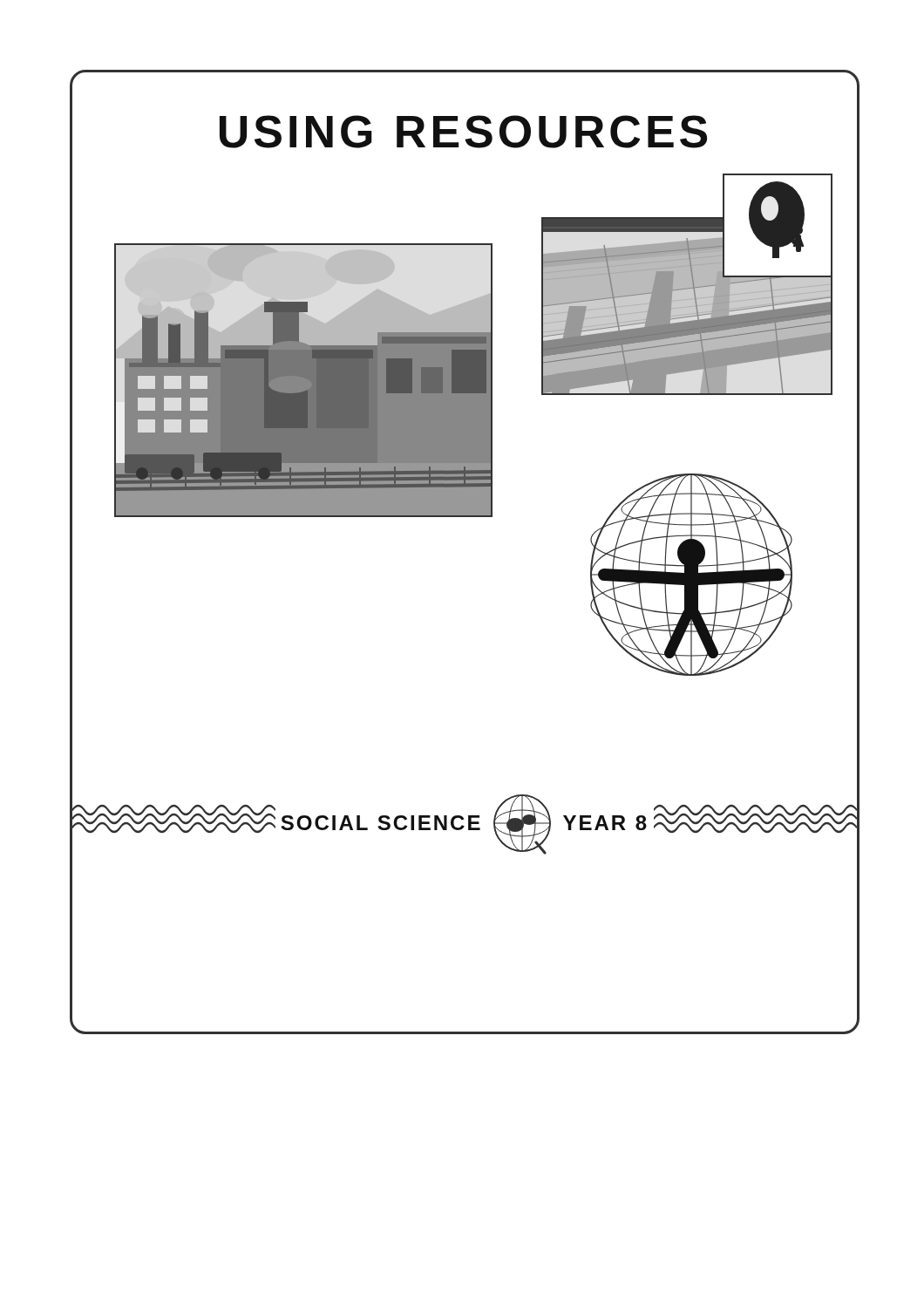Click on the region starting "SOCIAL SCIENCE"
Screen dimensions: 1308x924
(381, 823)
